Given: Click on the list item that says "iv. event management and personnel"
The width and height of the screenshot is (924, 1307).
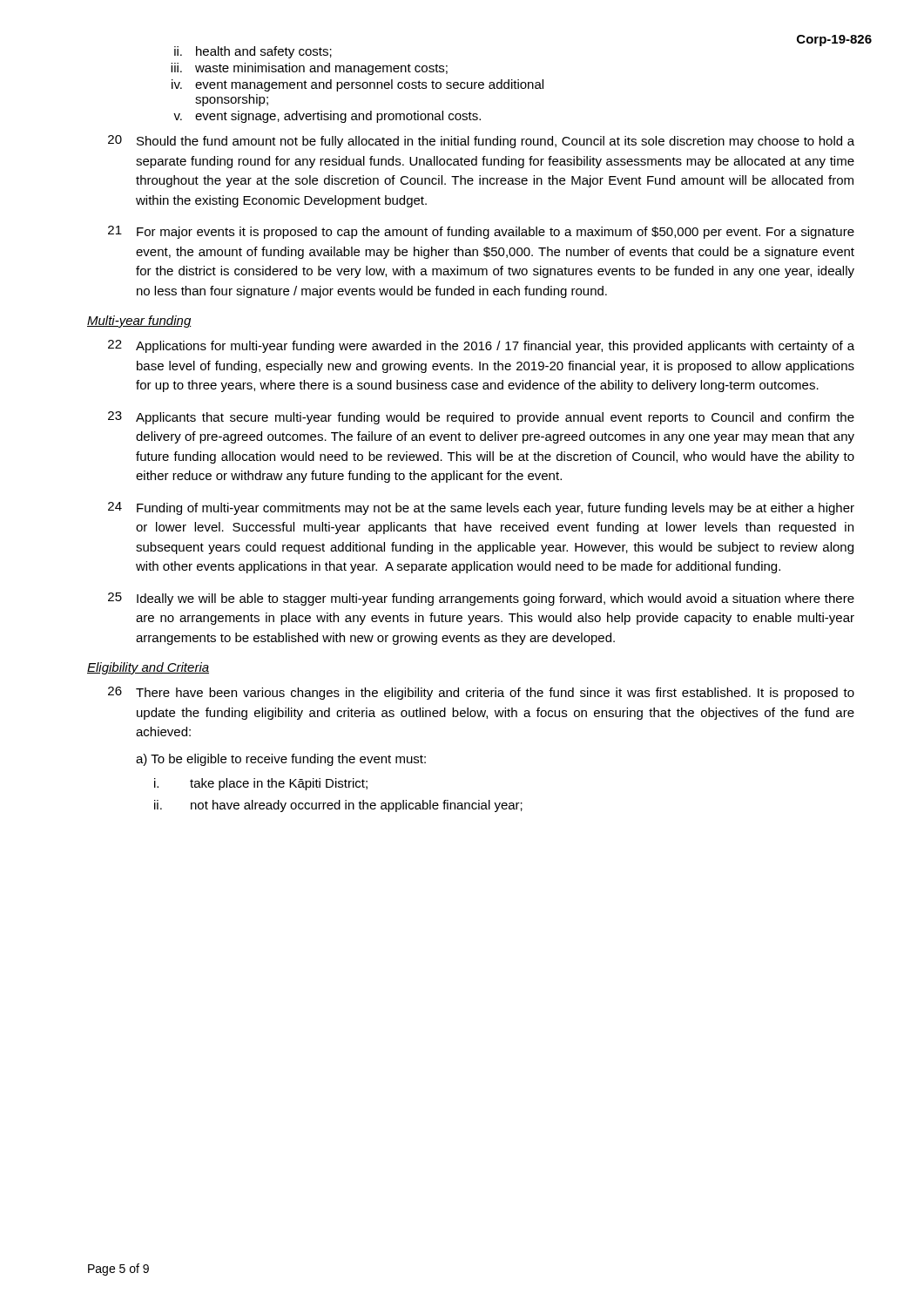Looking at the screenshot, I should [x=497, y=91].
